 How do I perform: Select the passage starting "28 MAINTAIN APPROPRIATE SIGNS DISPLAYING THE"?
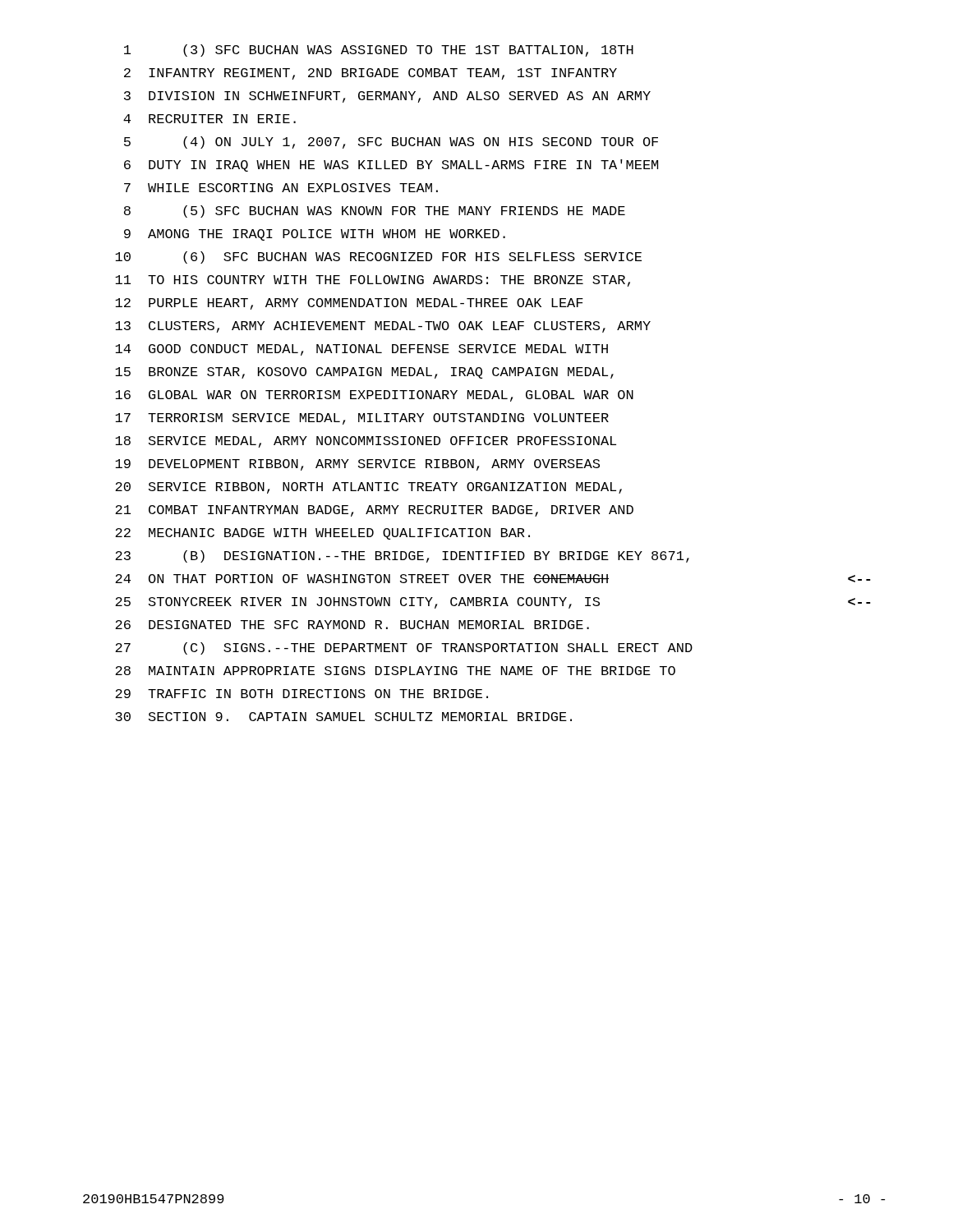[485, 672]
